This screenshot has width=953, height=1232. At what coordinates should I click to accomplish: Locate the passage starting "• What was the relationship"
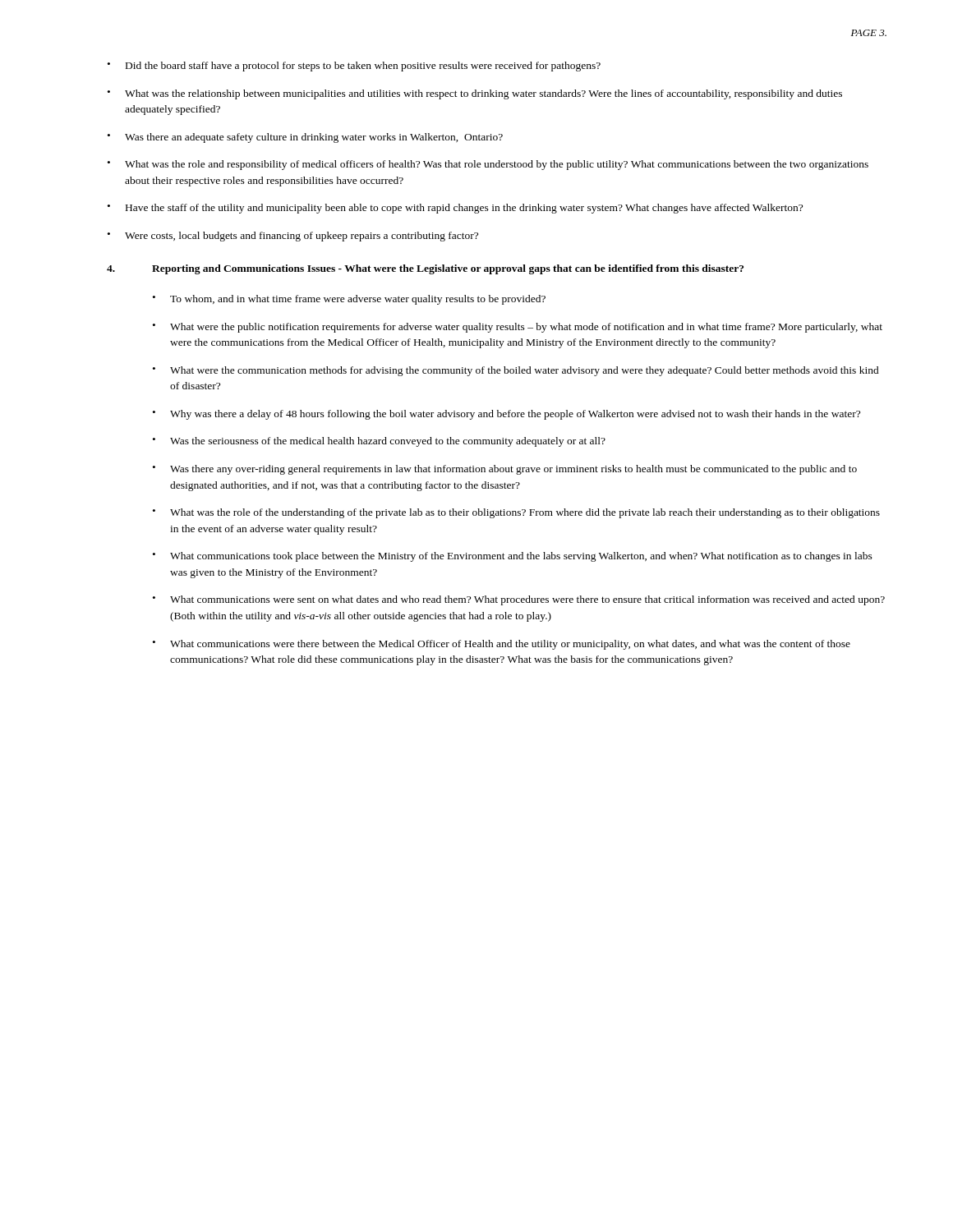tap(497, 101)
